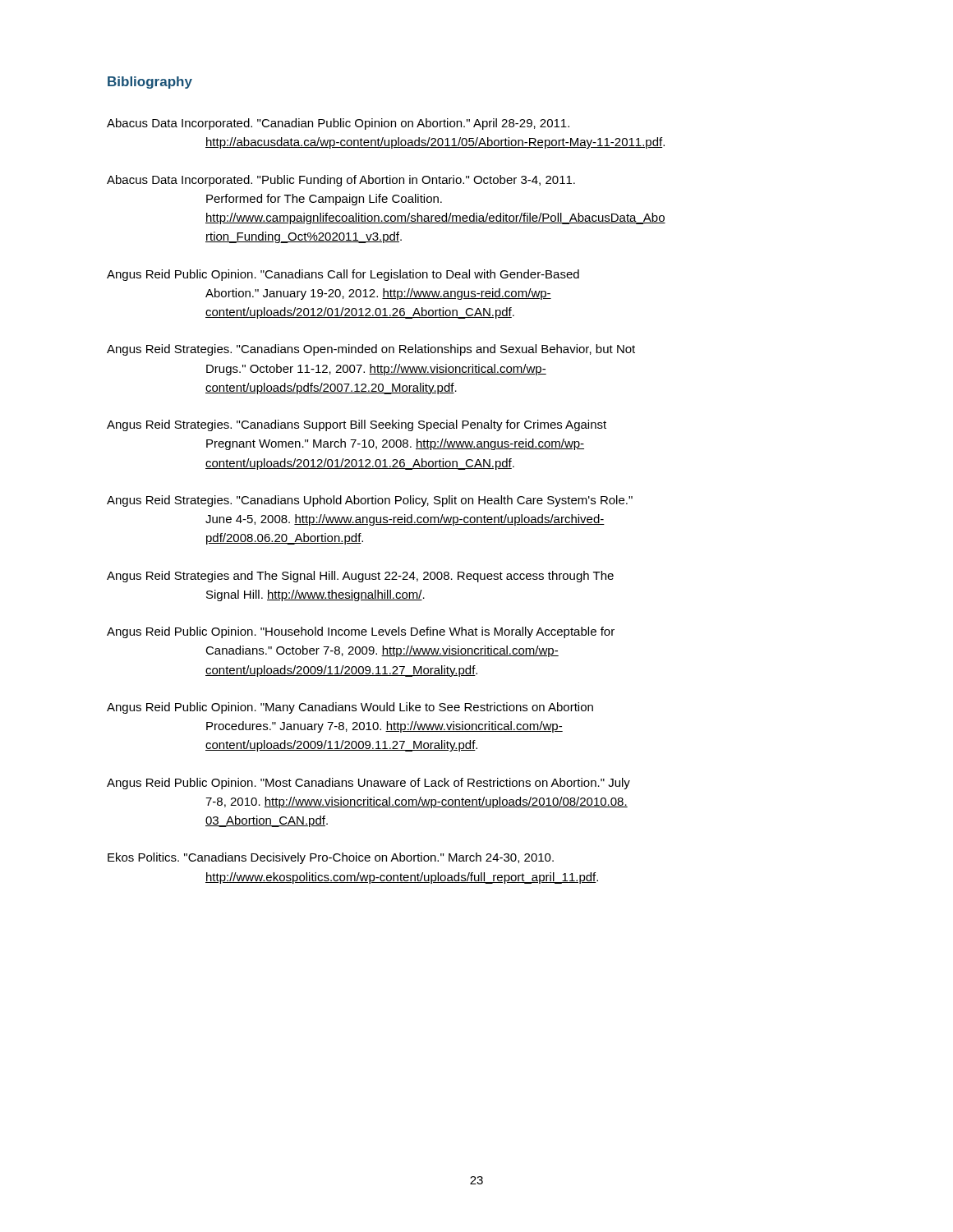The width and height of the screenshot is (953, 1232).
Task: Locate the block of text that opens with "Angus Reid Strategies. "Canadians Support Bill"
Action: coord(357,443)
